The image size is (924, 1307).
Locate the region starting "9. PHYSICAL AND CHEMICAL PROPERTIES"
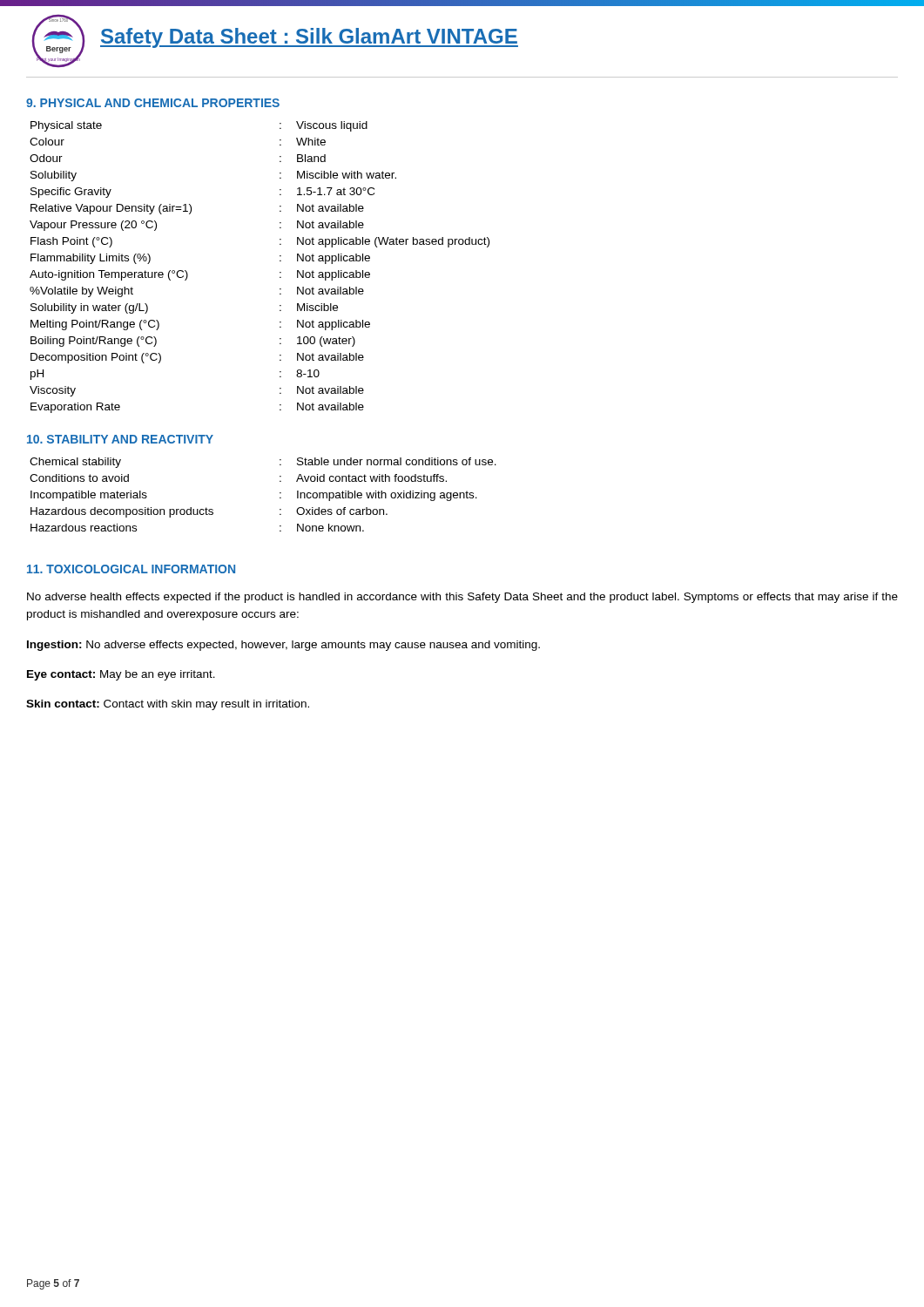153,103
